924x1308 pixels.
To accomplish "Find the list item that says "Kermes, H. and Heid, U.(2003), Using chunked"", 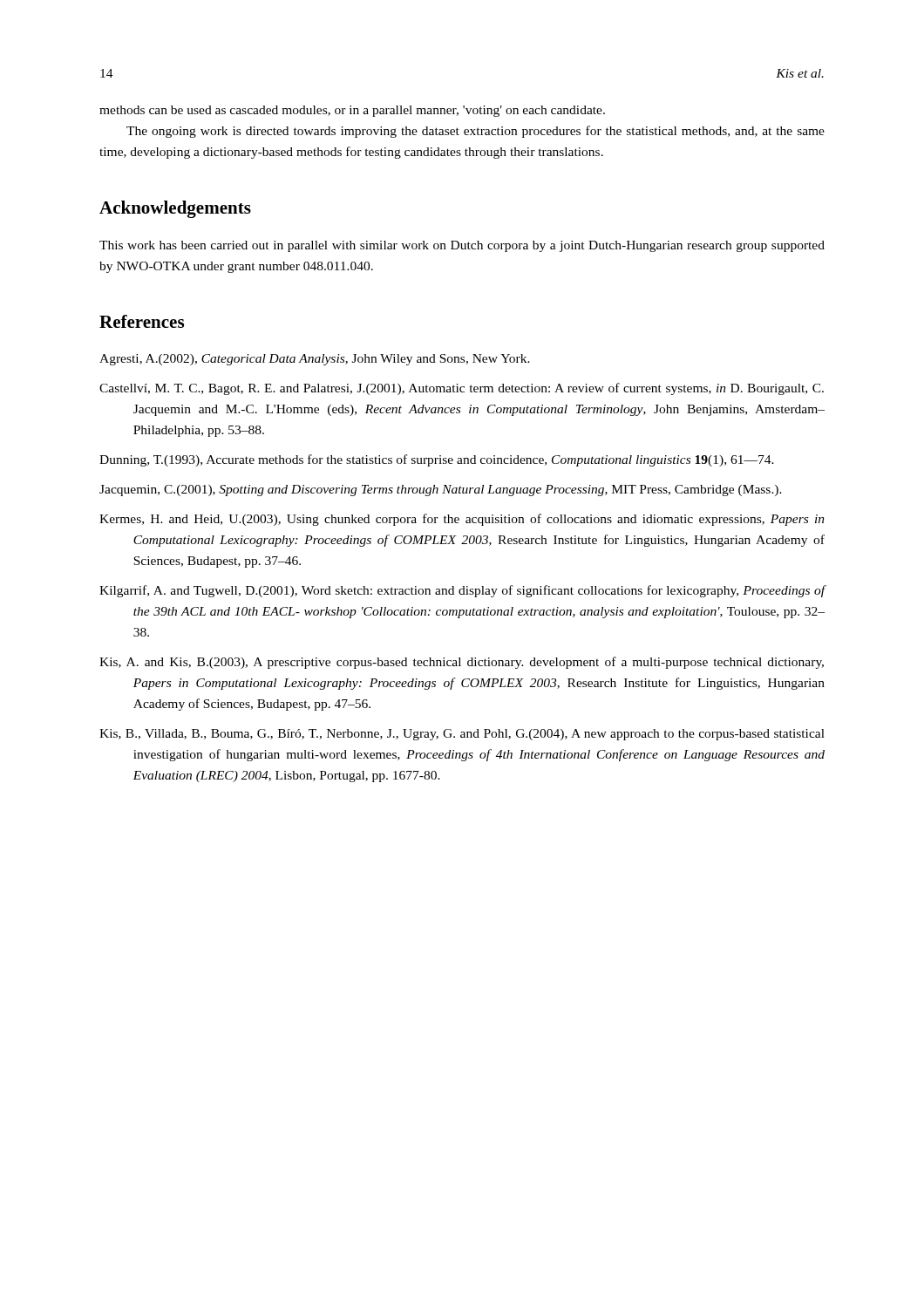I will 462,540.
